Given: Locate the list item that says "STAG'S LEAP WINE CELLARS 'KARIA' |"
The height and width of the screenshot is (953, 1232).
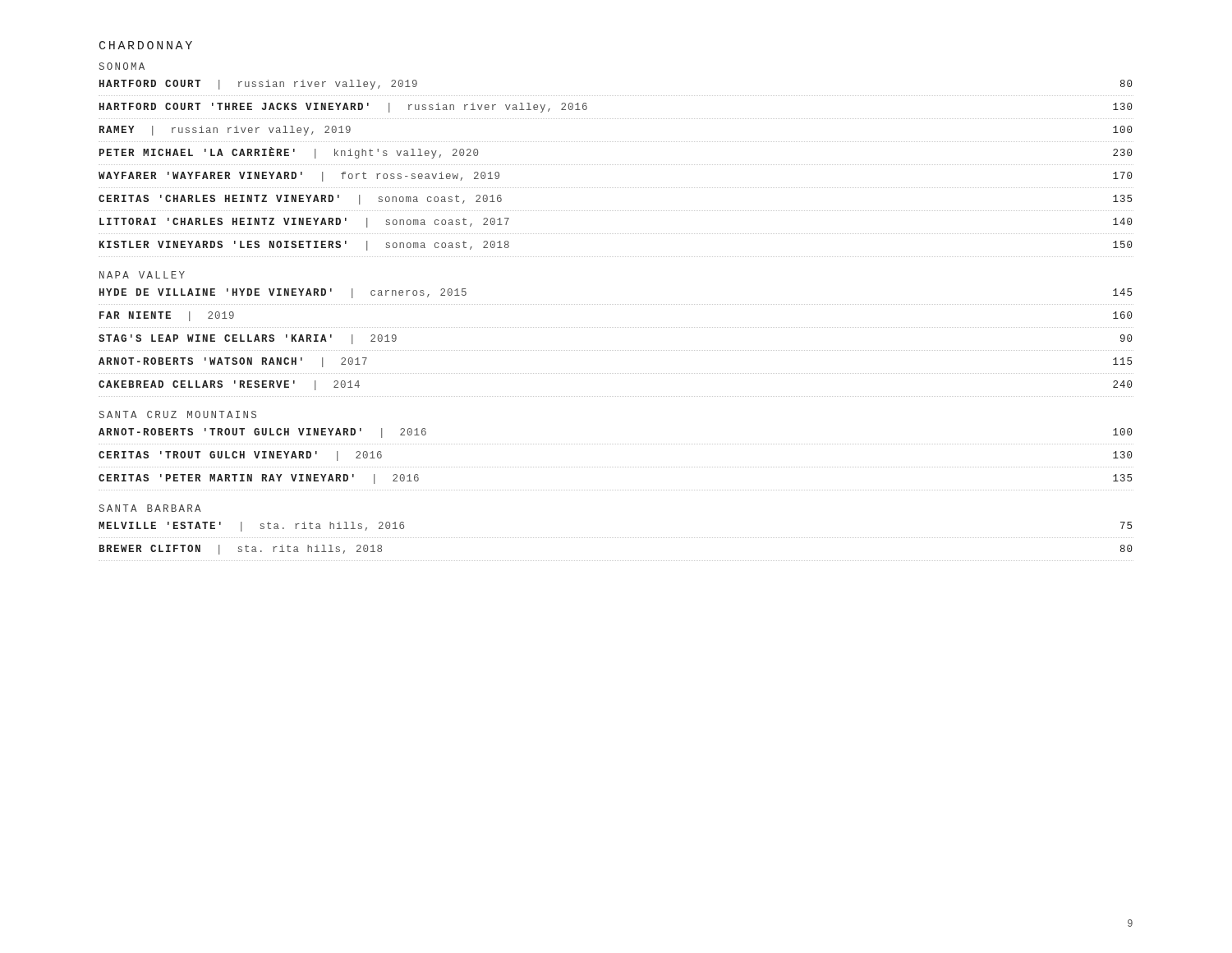Looking at the screenshot, I should [x=616, y=339].
